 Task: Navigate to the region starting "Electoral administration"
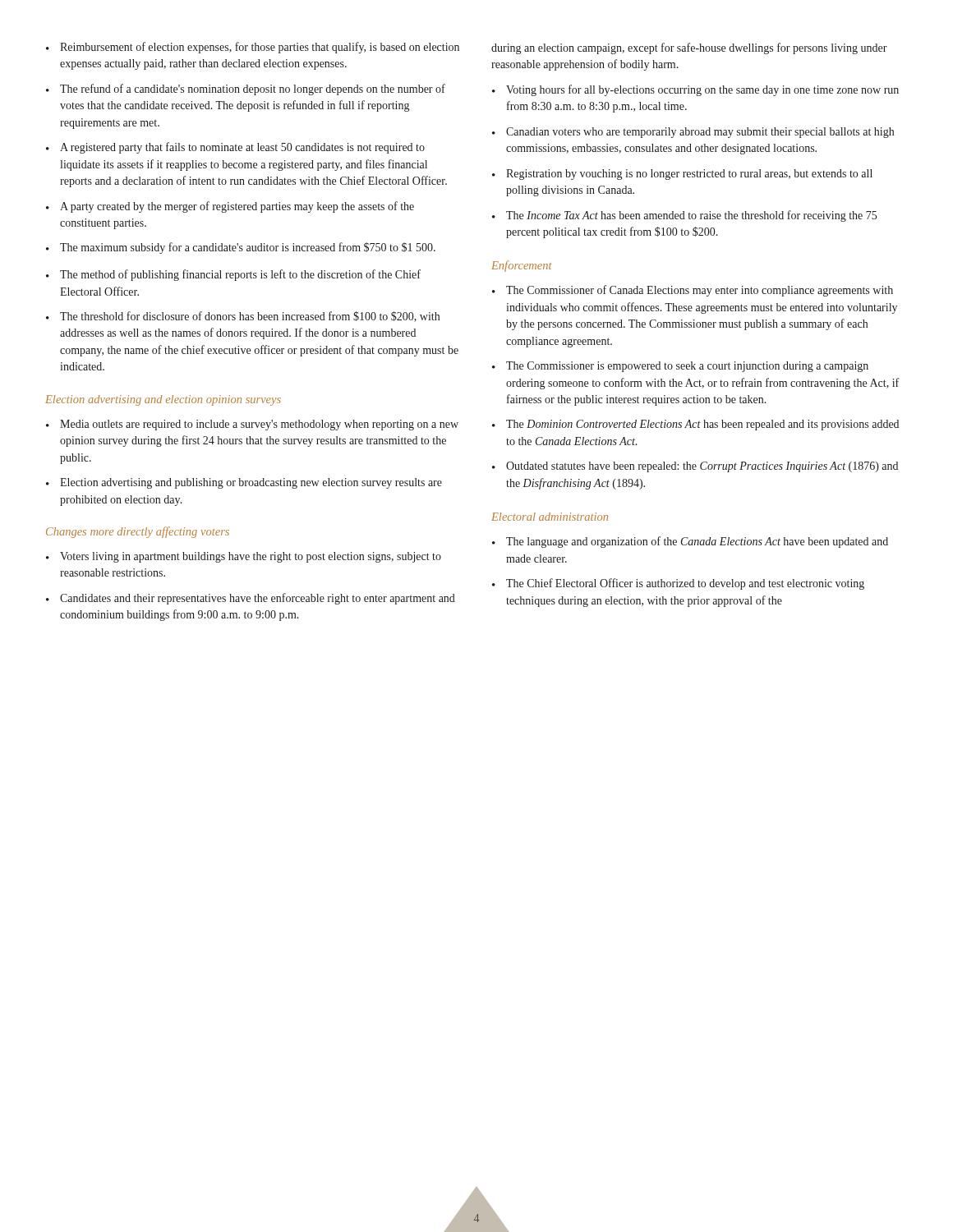550,517
